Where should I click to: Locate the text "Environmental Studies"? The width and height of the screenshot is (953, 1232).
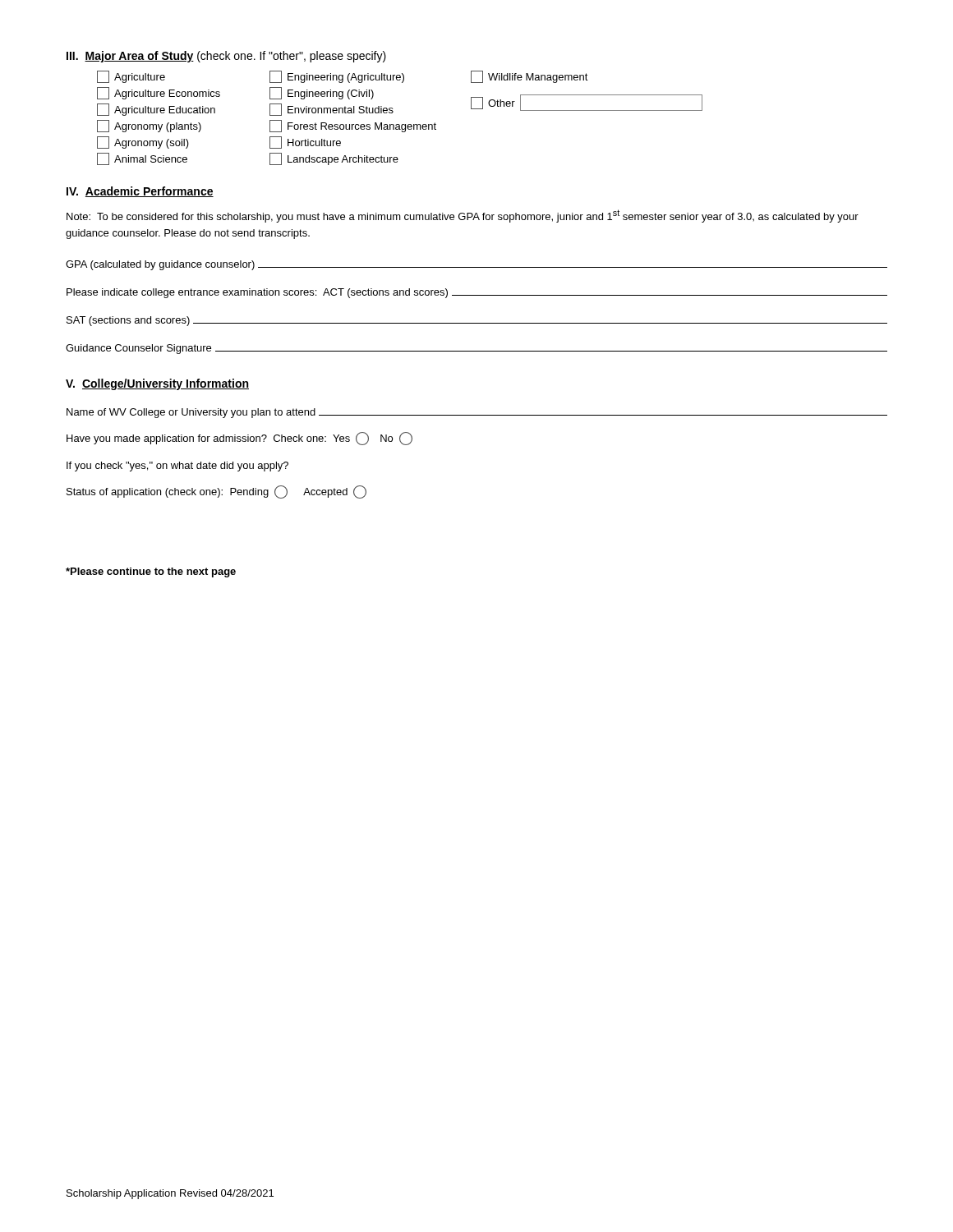[332, 110]
